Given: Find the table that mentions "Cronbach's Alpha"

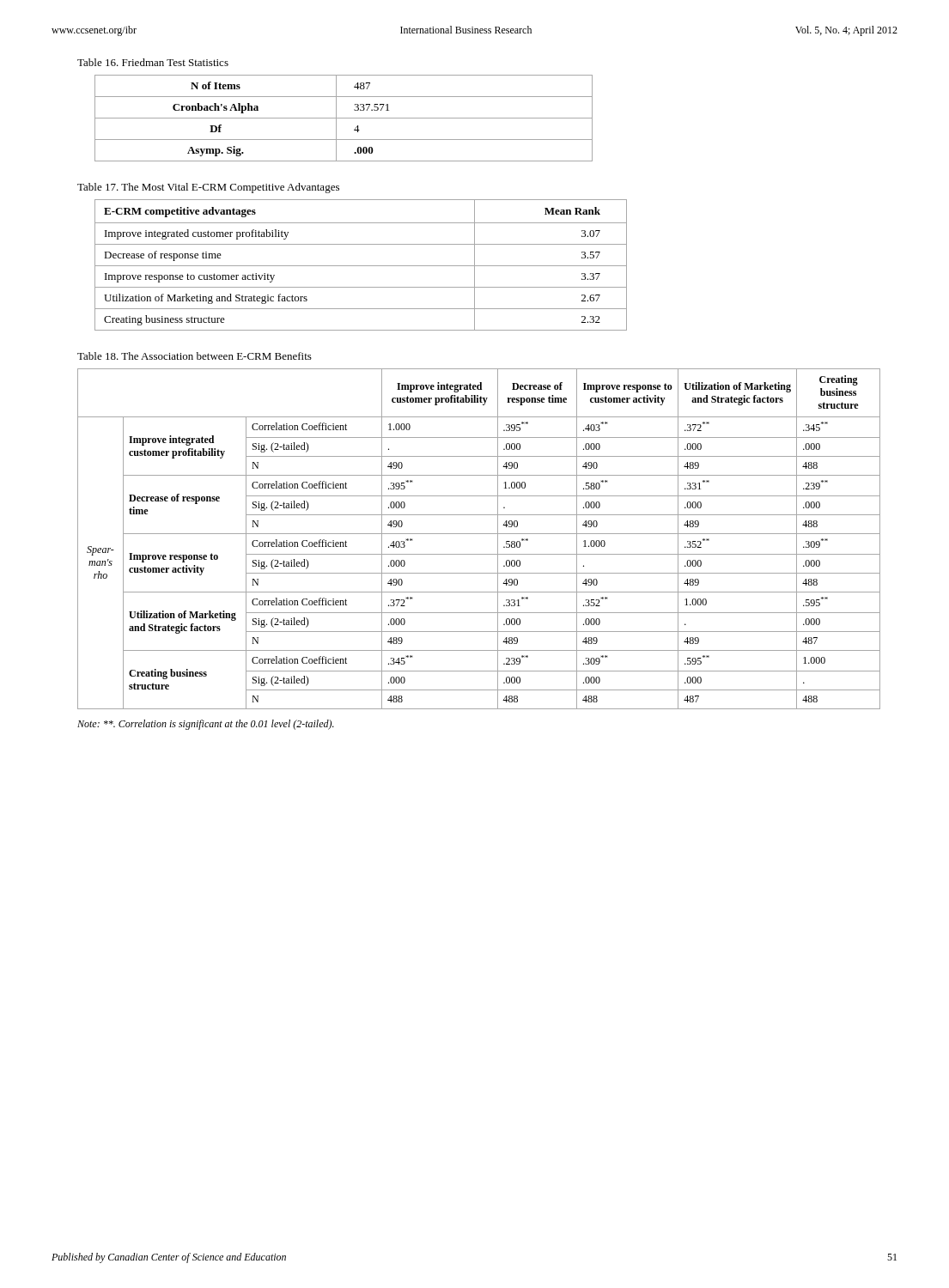Looking at the screenshot, I should 479,118.
